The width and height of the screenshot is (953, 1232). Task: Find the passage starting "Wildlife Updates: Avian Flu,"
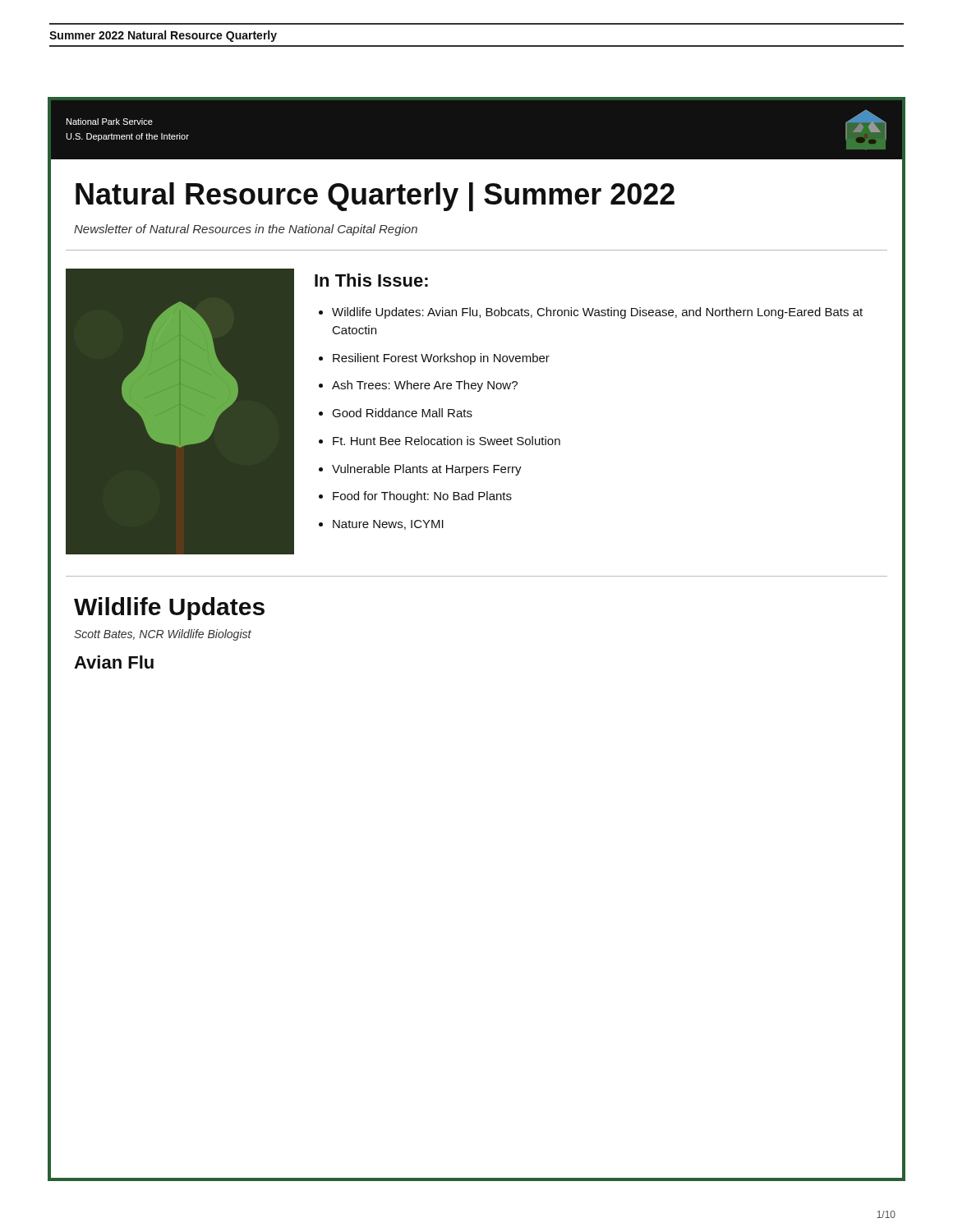point(597,321)
